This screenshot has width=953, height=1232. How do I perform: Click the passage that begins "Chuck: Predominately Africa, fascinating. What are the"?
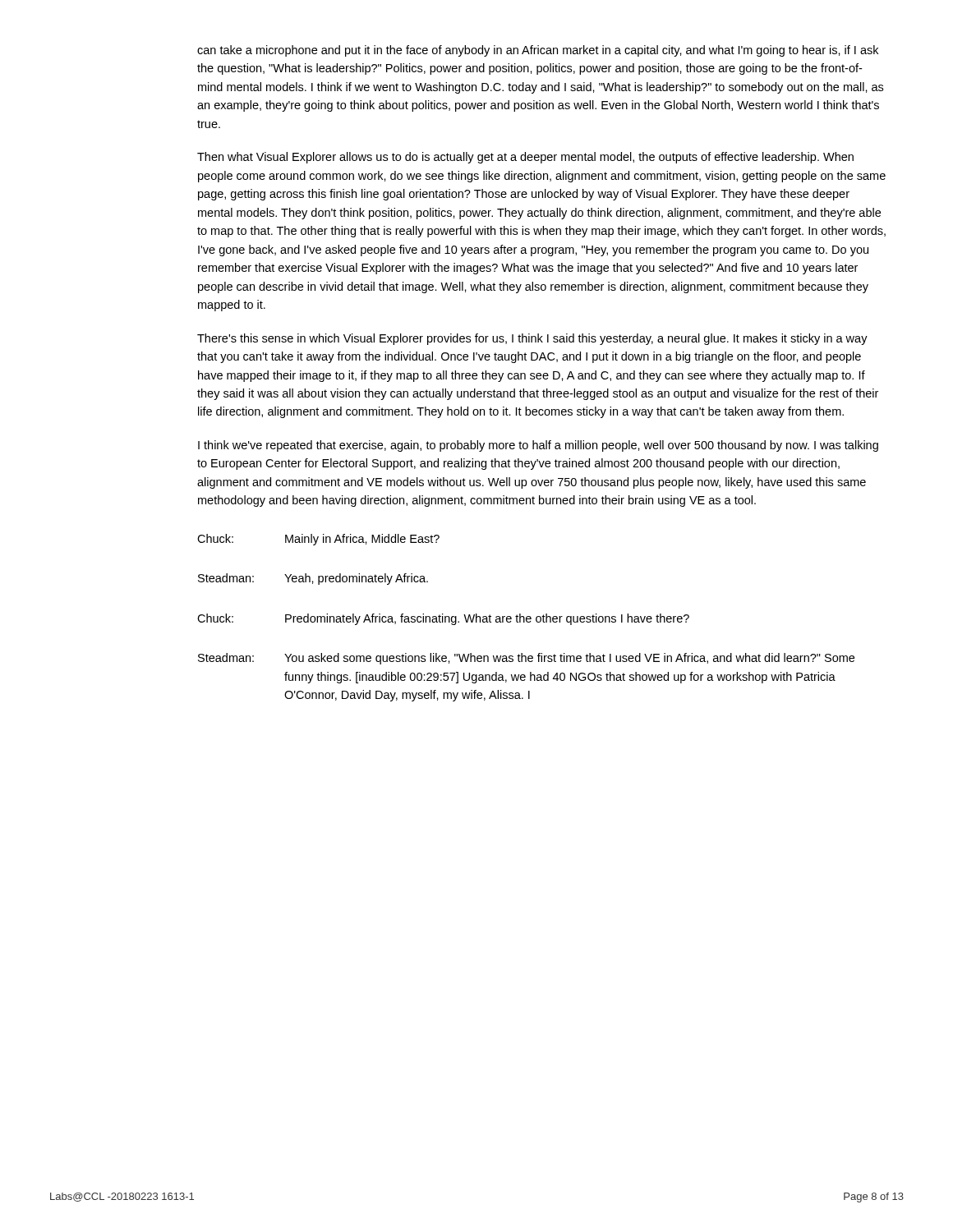(542, 620)
